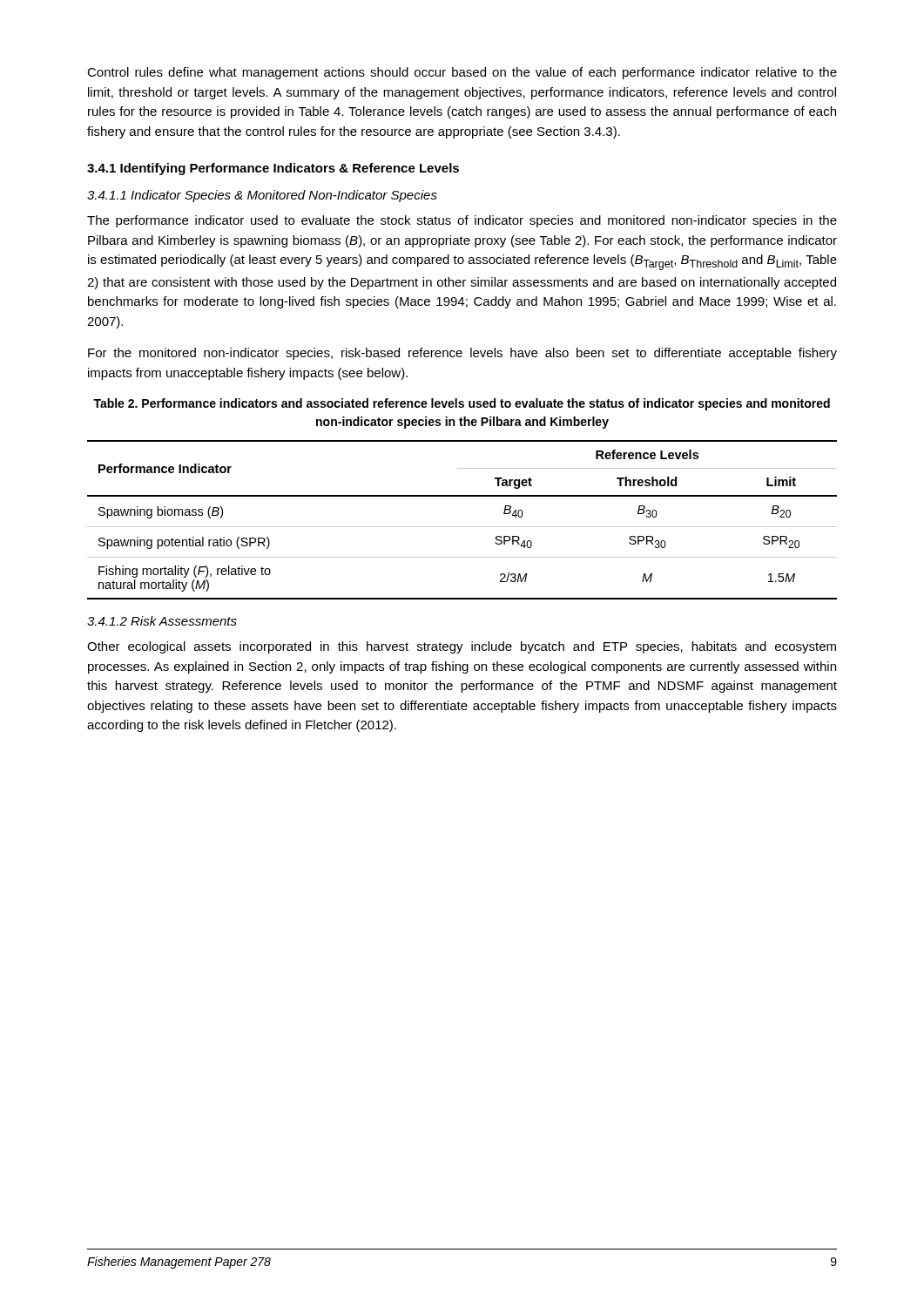The image size is (924, 1307).
Task: Find the block on this page that starts "Control rules define what management actions should"
Action: tap(462, 101)
